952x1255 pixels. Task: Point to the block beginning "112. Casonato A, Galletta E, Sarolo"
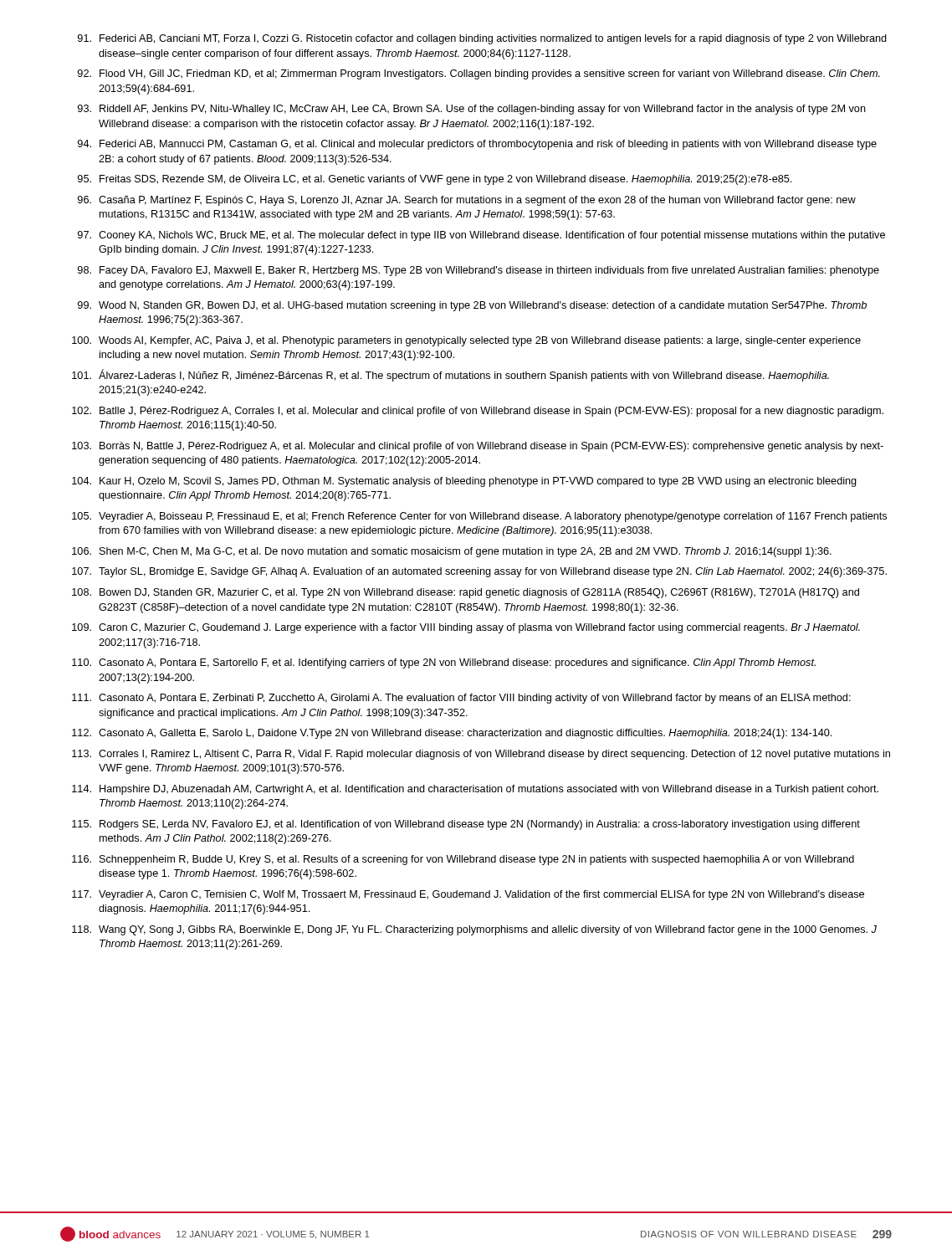(476, 734)
